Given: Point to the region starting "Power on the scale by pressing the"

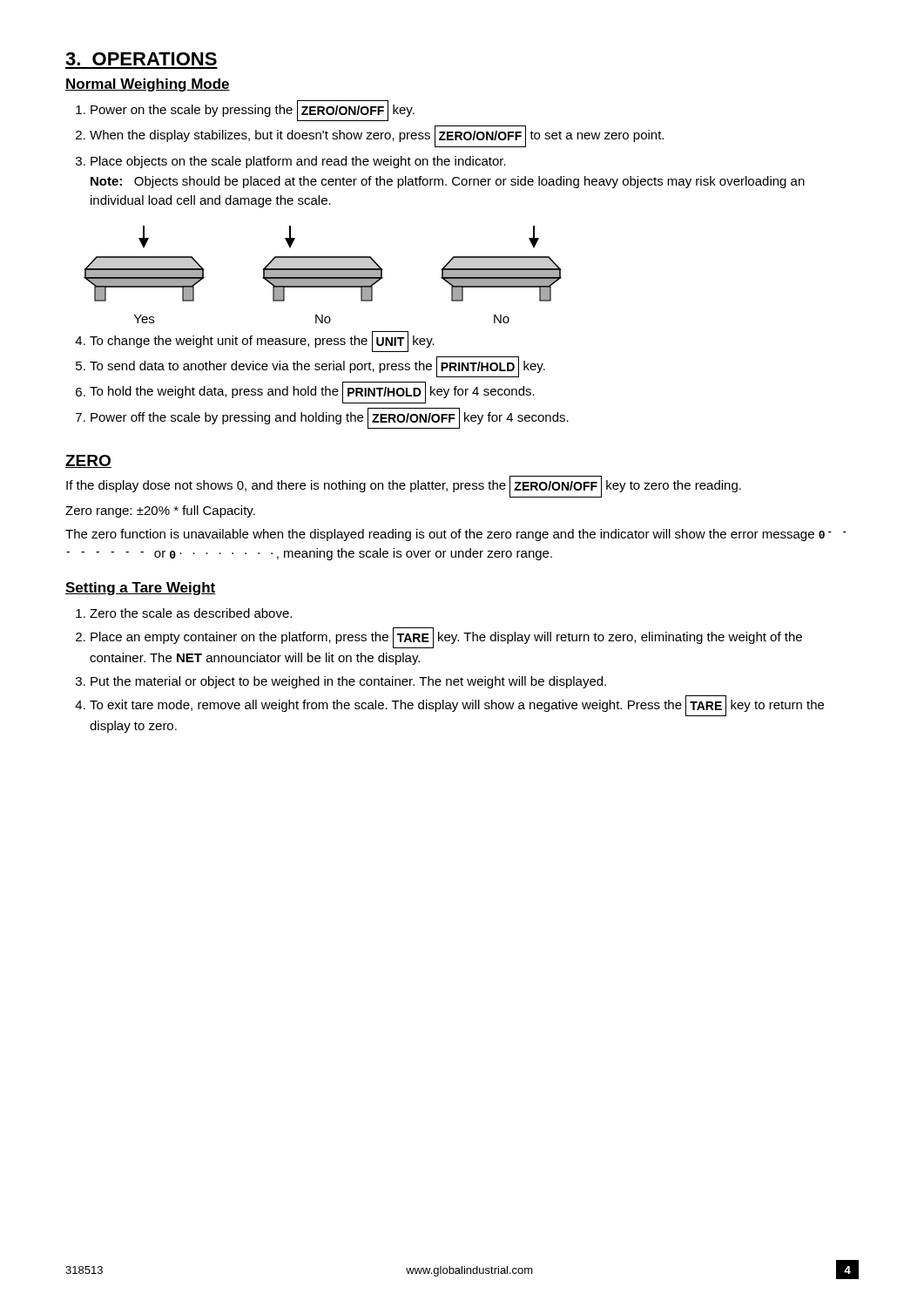Looking at the screenshot, I should 462,155.
